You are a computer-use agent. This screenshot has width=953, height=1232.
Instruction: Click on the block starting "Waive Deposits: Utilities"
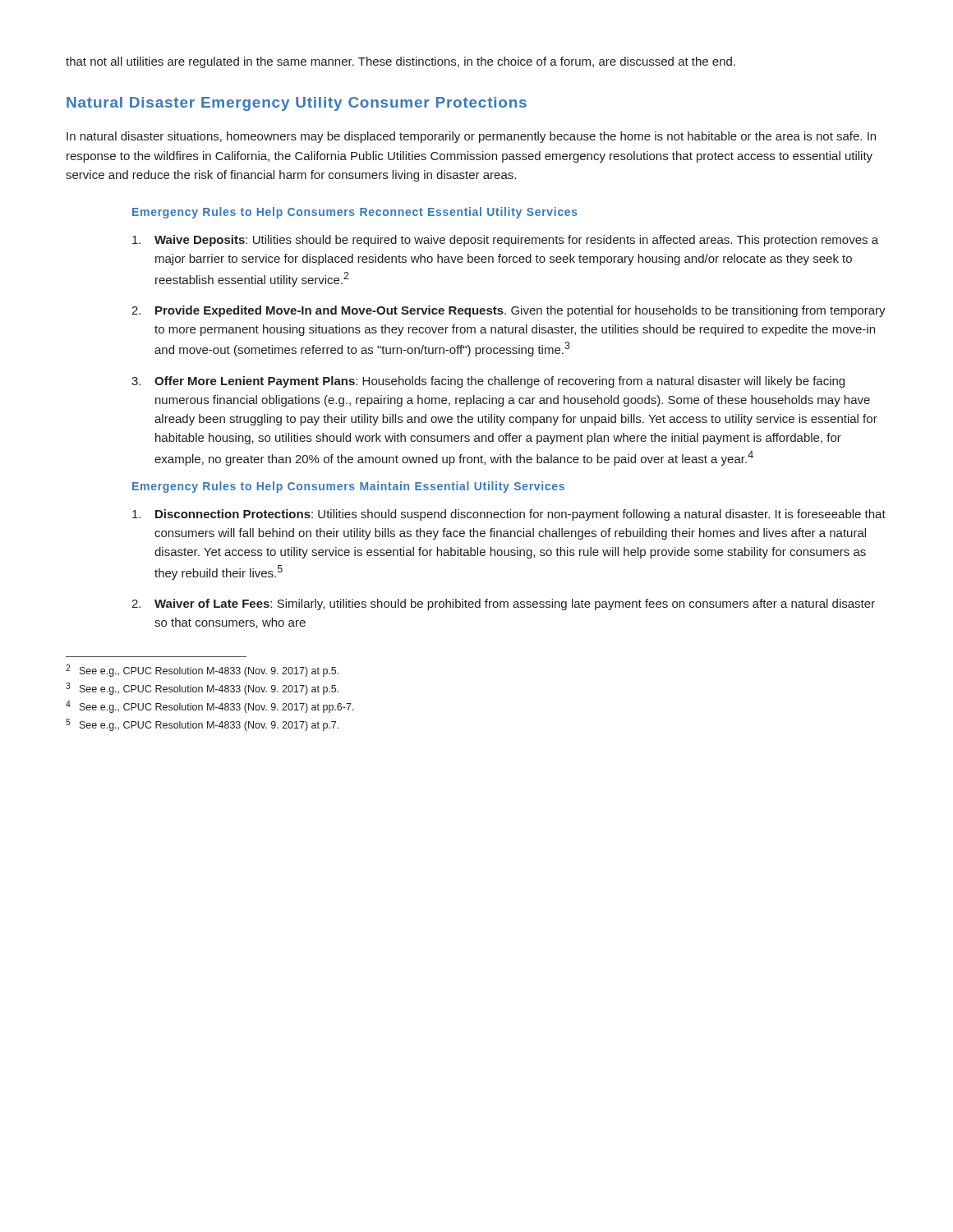pyautogui.click(x=509, y=259)
